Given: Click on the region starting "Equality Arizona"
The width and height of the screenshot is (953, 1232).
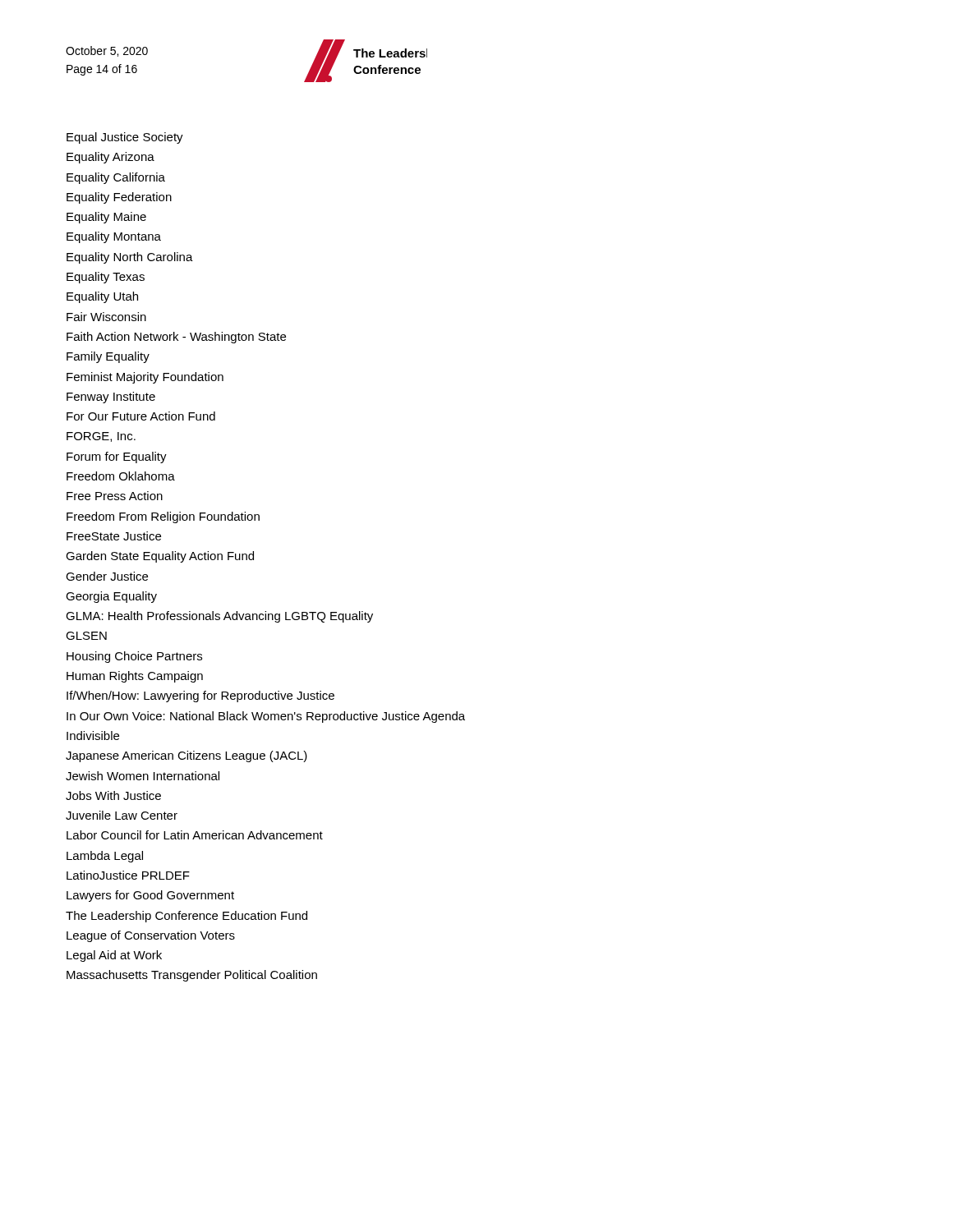Looking at the screenshot, I should pos(110,157).
